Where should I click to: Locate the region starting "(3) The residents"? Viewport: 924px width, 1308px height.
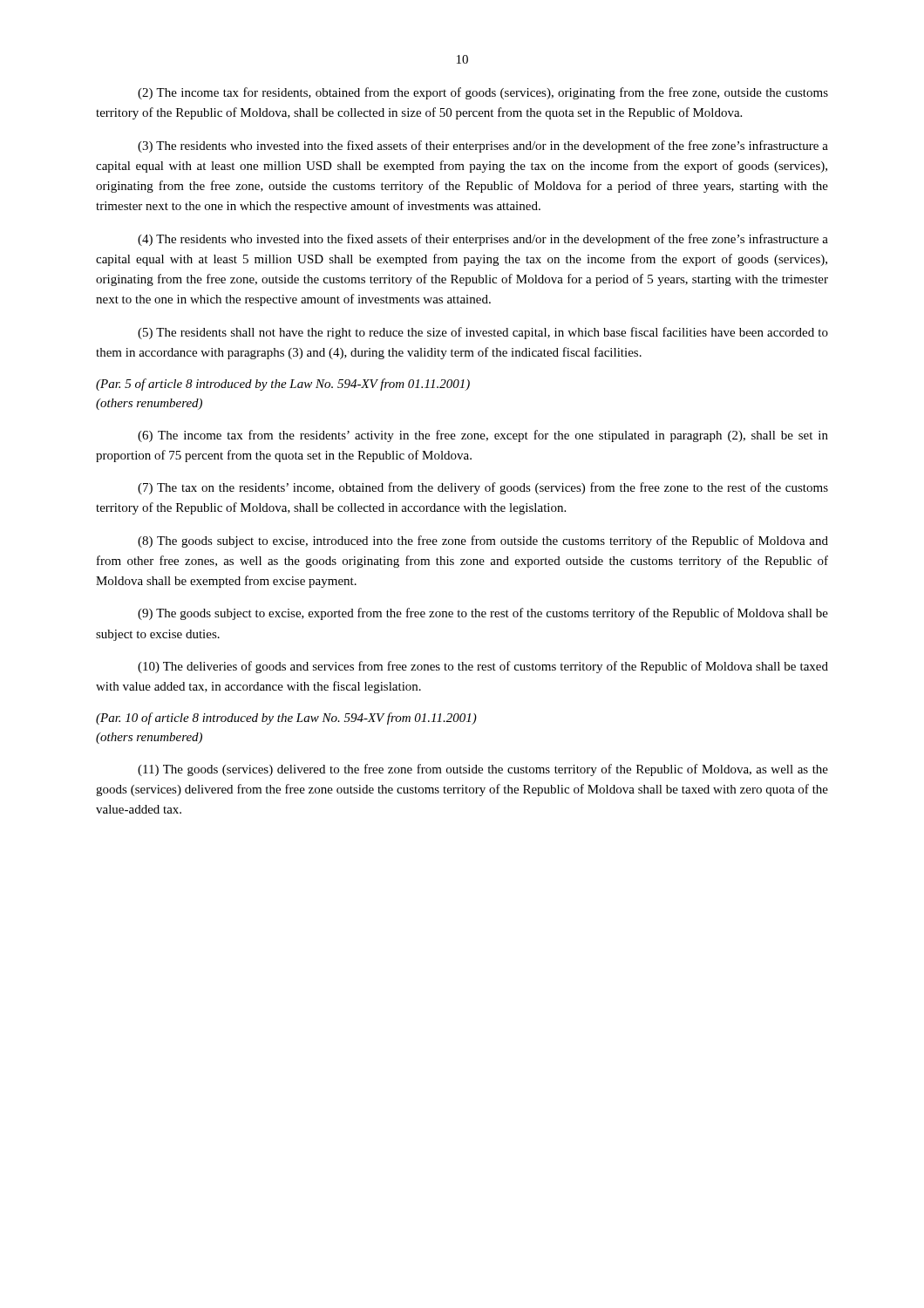pos(462,176)
